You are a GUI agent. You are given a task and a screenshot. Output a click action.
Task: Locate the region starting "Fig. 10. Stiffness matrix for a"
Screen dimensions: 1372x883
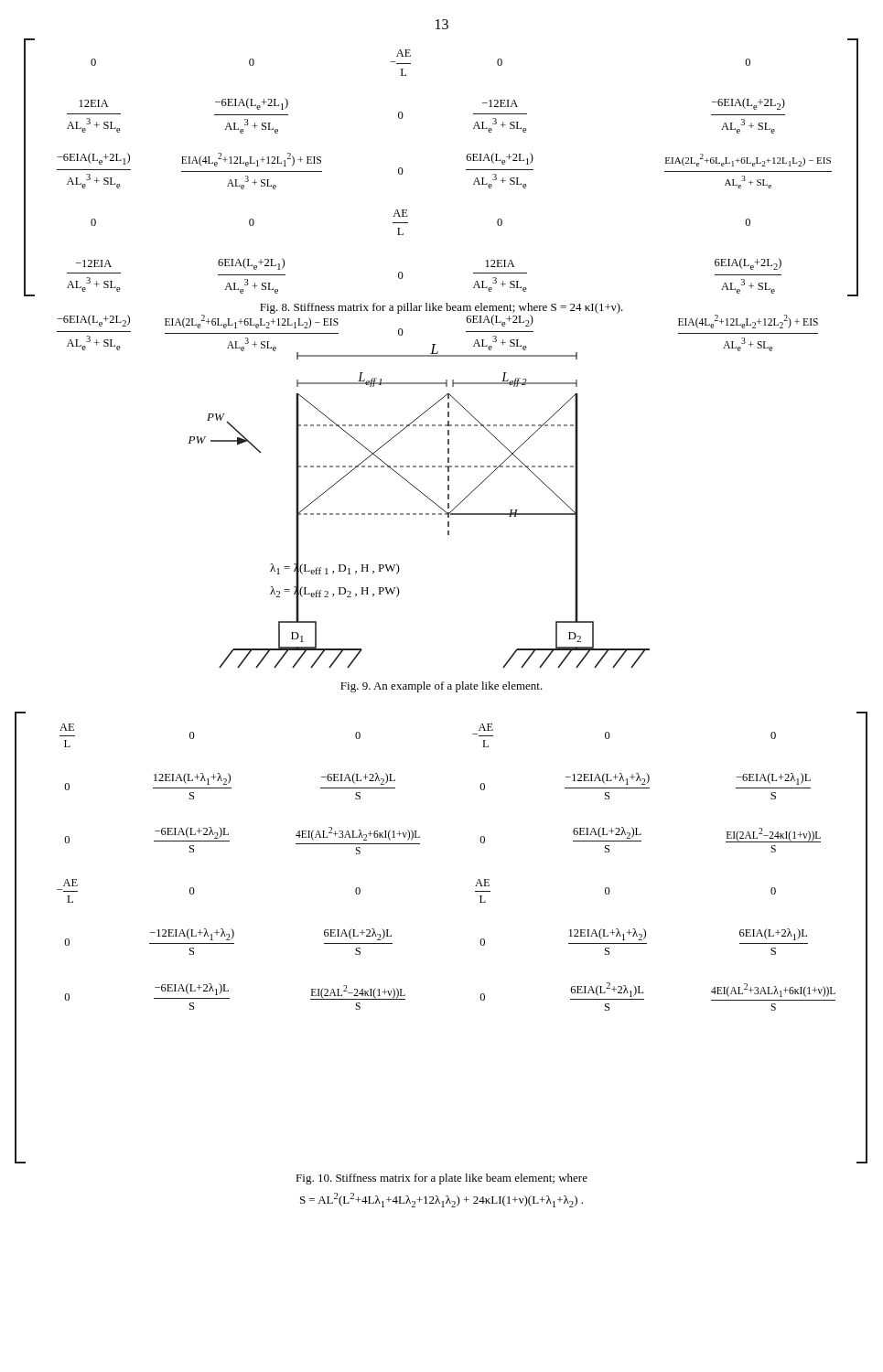pos(442,1190)
